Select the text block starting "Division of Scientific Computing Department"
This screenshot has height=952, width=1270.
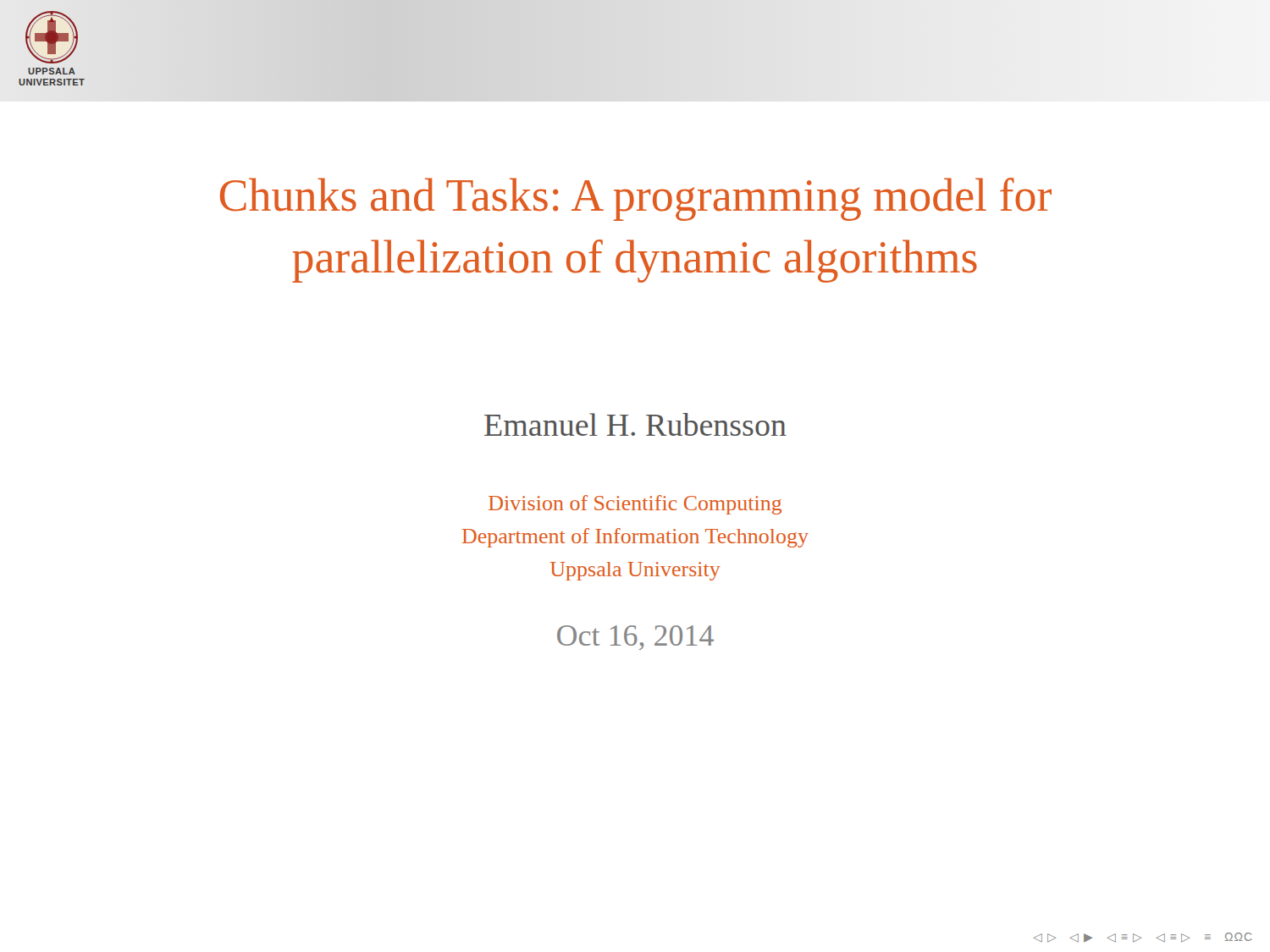tap(635, 536)
